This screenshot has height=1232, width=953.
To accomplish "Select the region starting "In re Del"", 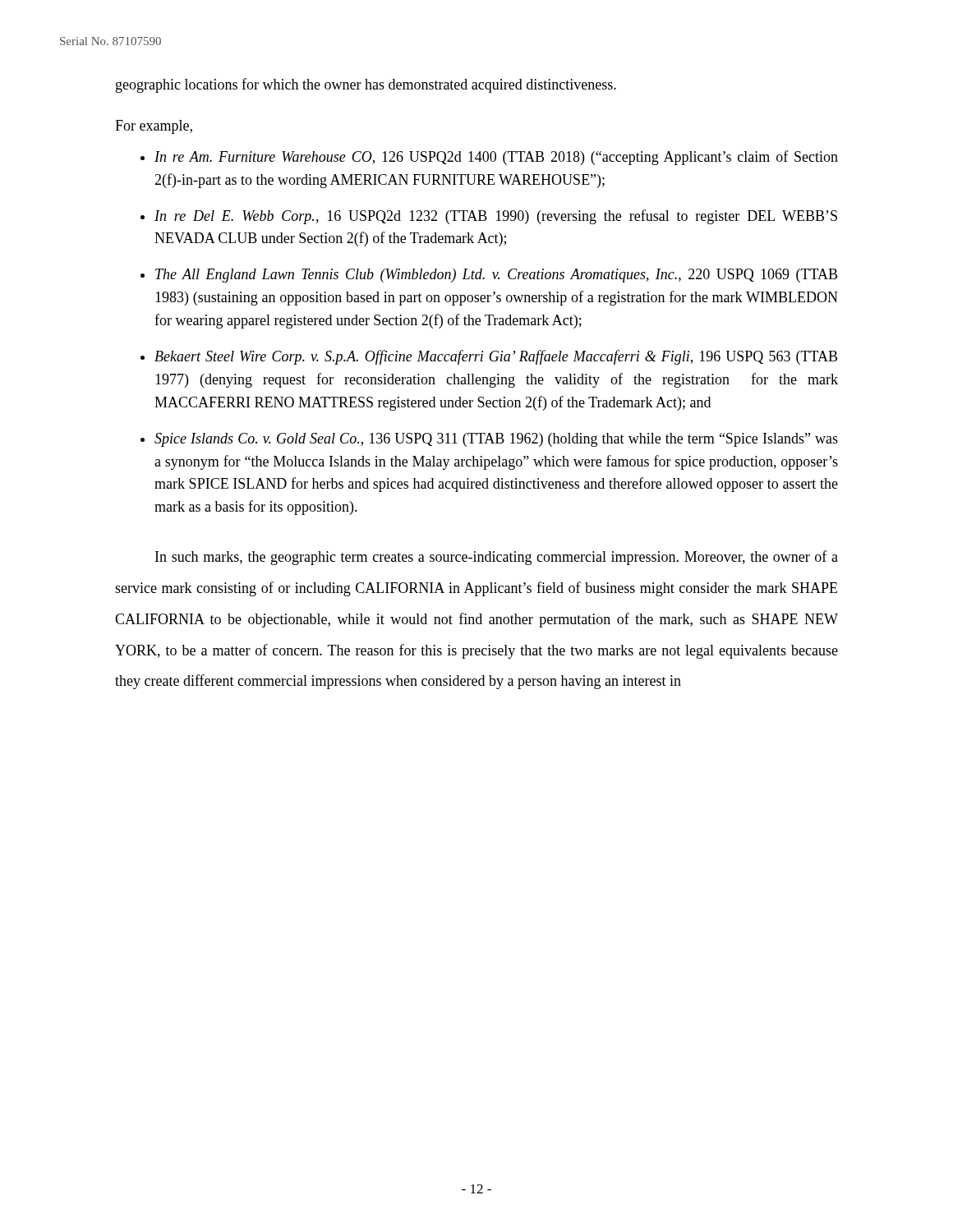I will tap(496, 227).
